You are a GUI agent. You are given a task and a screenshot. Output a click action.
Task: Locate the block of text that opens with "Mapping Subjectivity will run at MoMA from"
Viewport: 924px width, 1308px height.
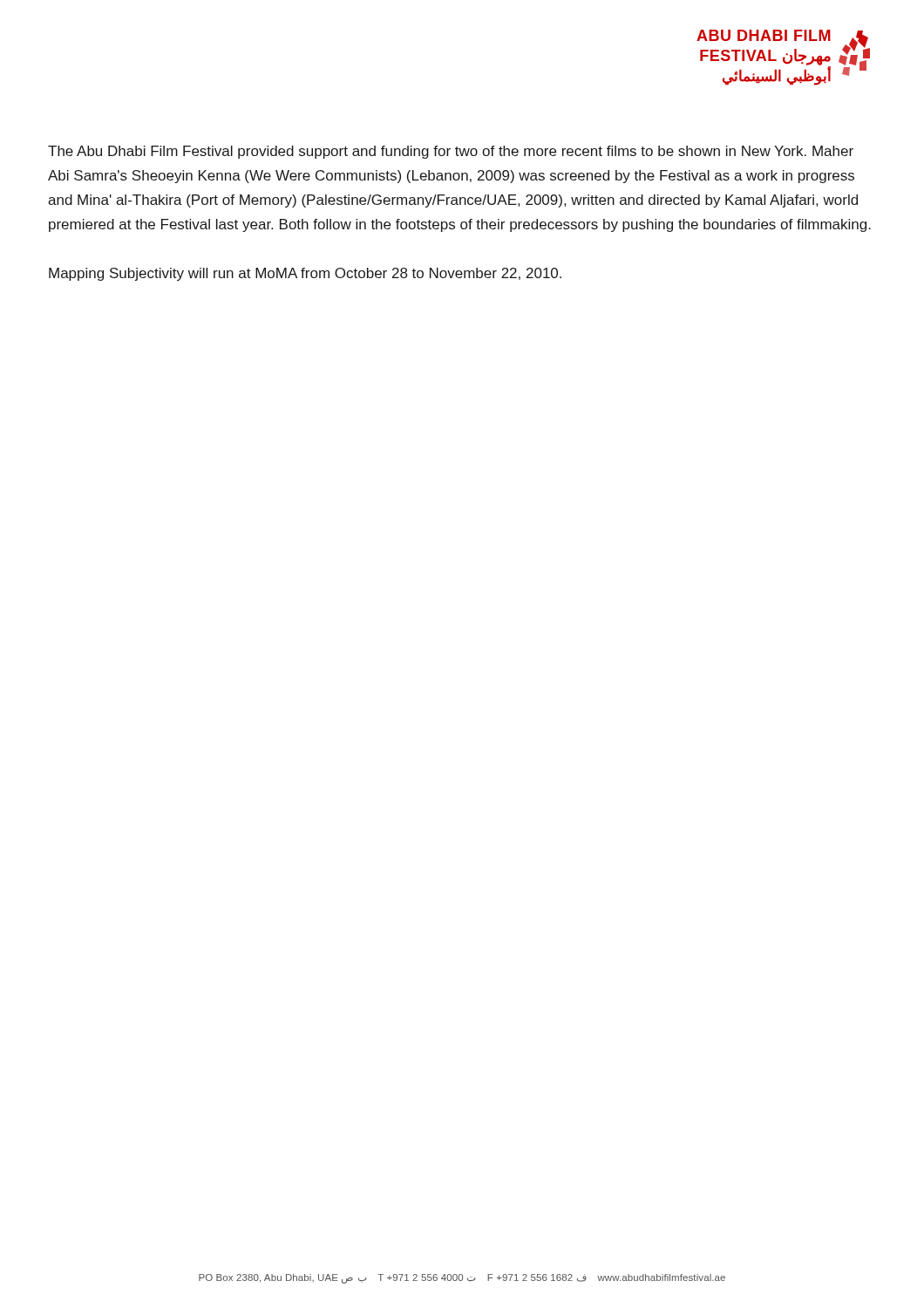coord(462,274)
